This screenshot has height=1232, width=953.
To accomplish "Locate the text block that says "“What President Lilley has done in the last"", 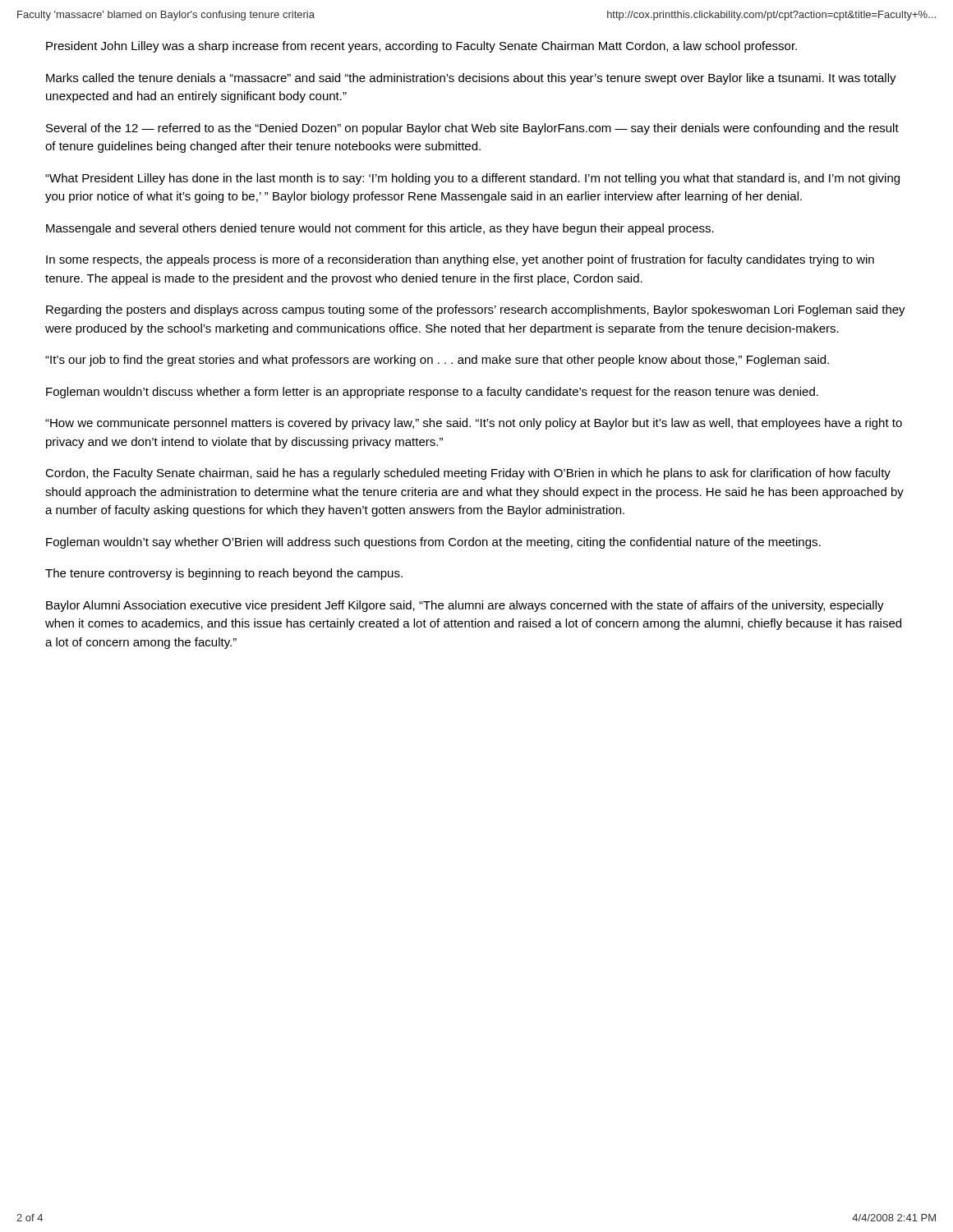I will (473, 187).
